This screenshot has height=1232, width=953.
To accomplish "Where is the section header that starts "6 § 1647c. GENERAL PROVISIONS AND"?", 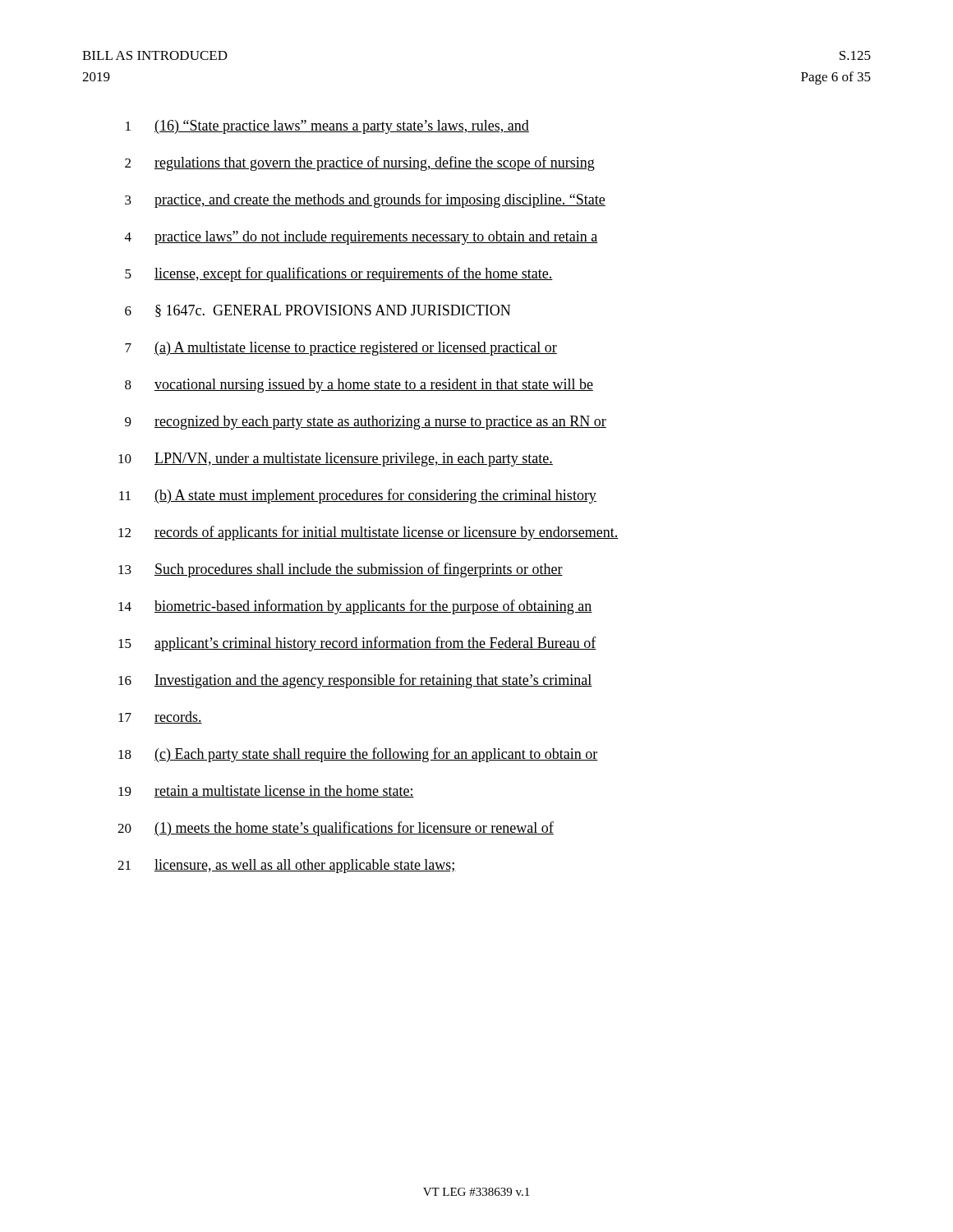I will point(476,311).
